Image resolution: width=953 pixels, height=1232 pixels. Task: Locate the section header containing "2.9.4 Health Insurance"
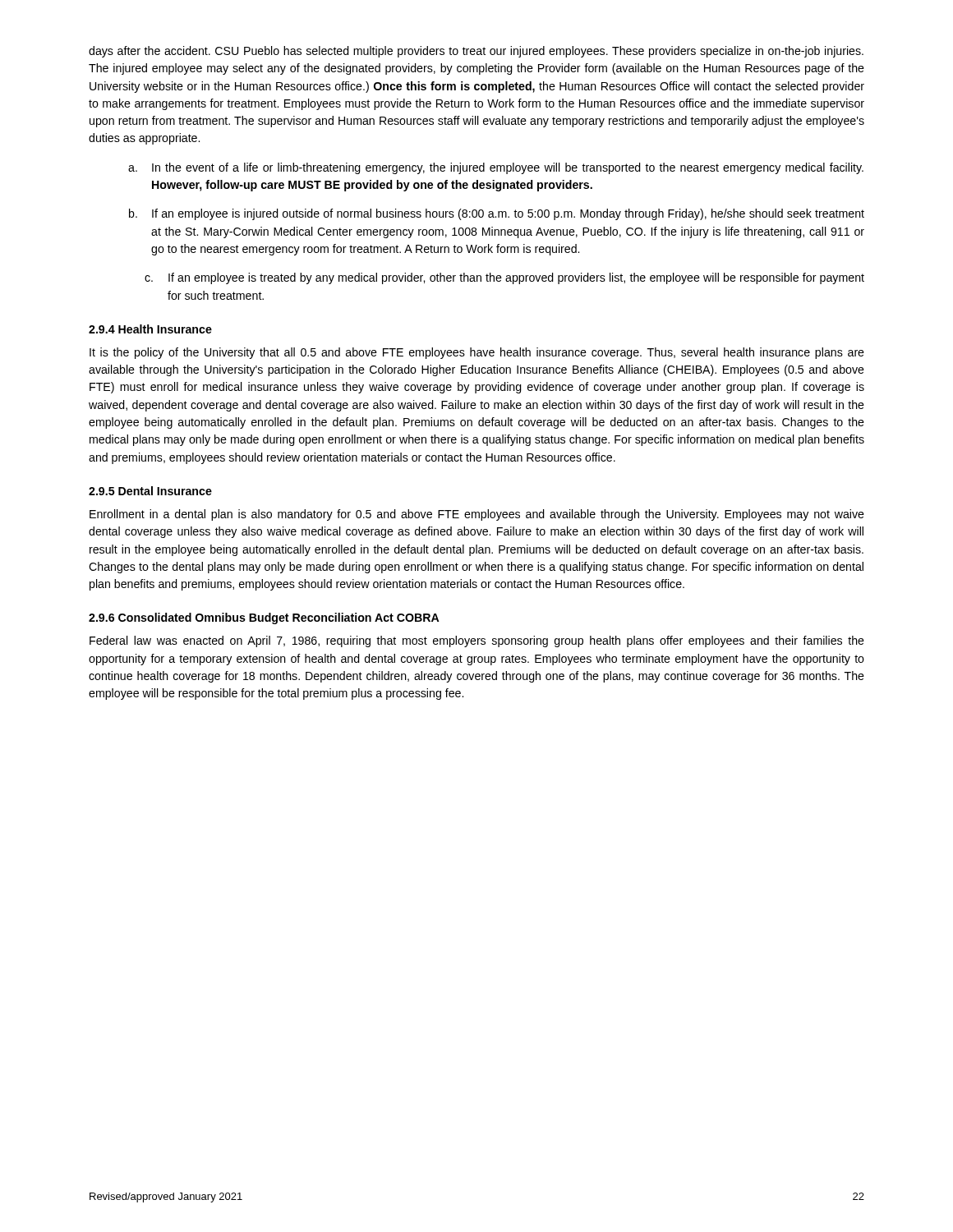[150, 329]
